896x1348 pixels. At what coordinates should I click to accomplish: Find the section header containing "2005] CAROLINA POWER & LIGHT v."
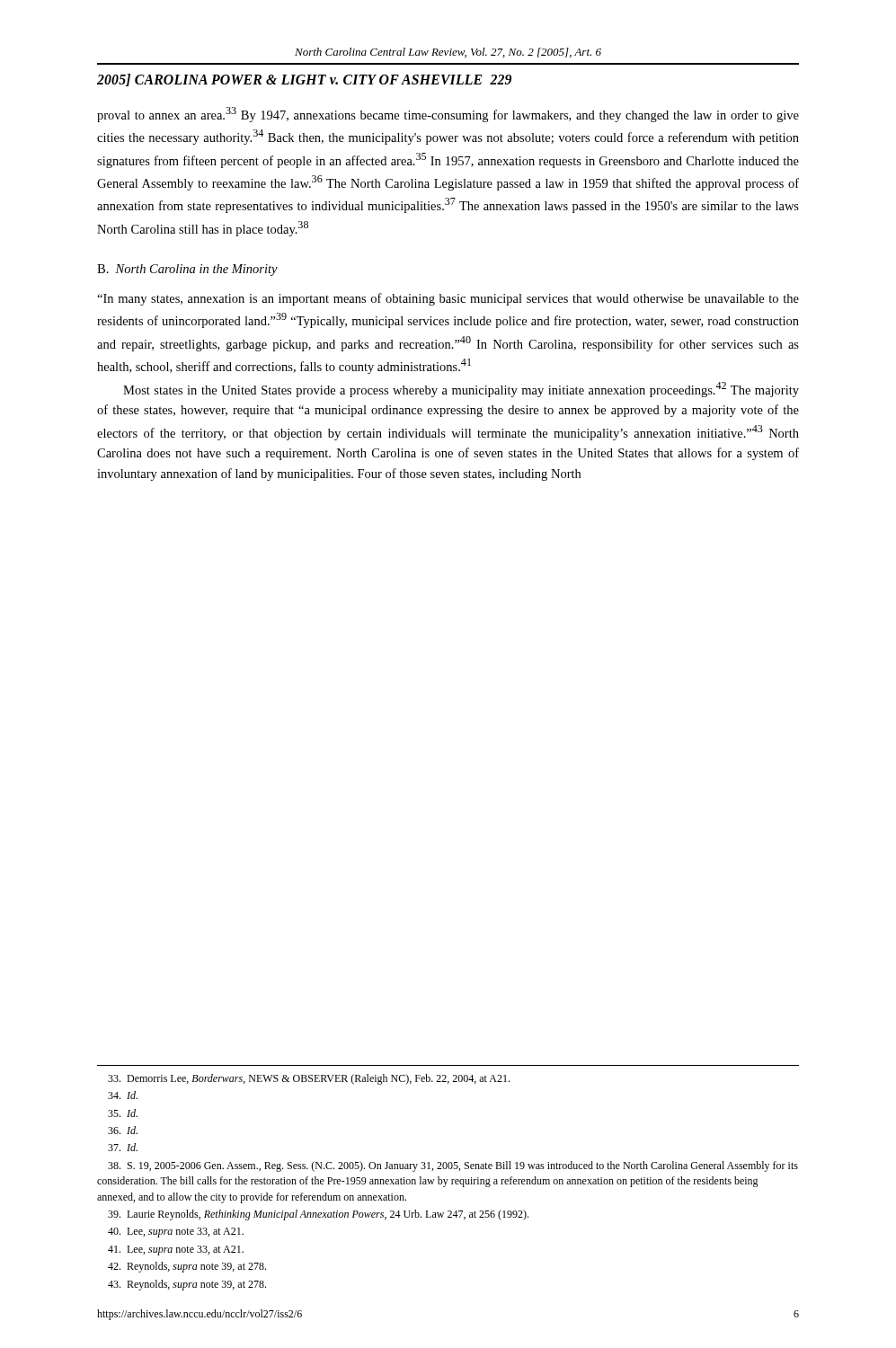(304, 80)
